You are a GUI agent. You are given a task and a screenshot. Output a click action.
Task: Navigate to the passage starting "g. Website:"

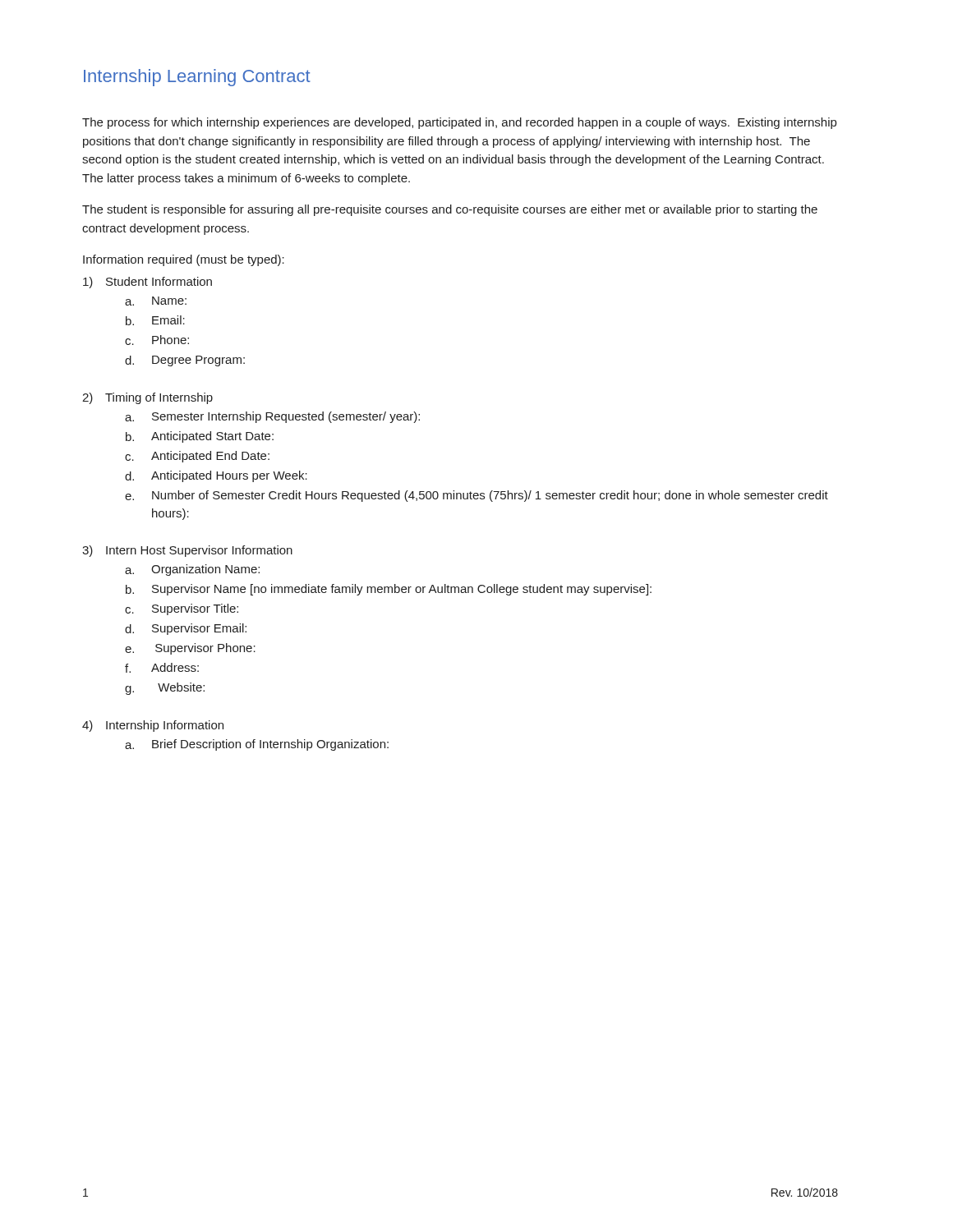[x=165, y=689]
